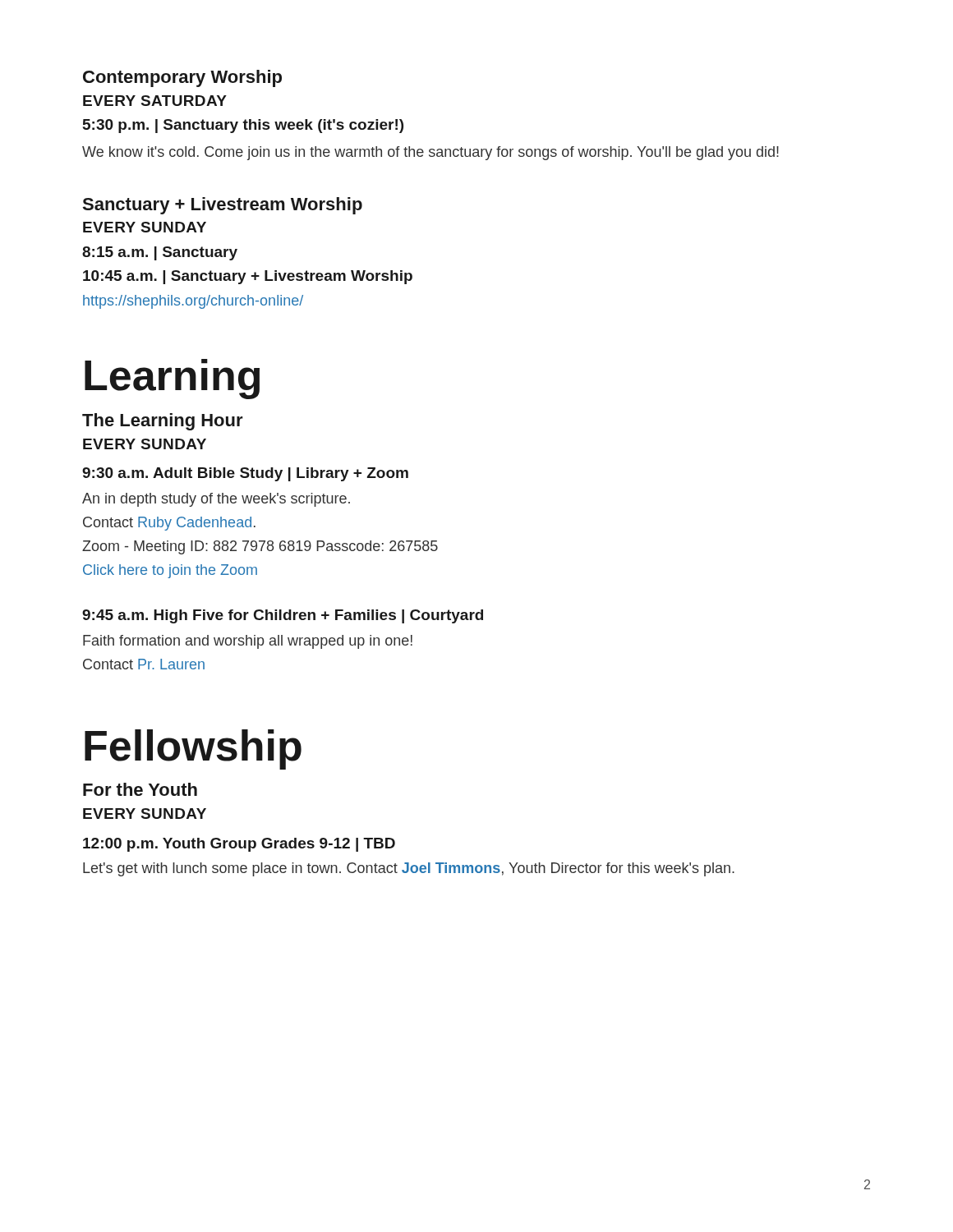The height and width of the screenshot is (1232, 953).
Task: Select the text block that says "Click here to join"
Action: tap(170, 570)
